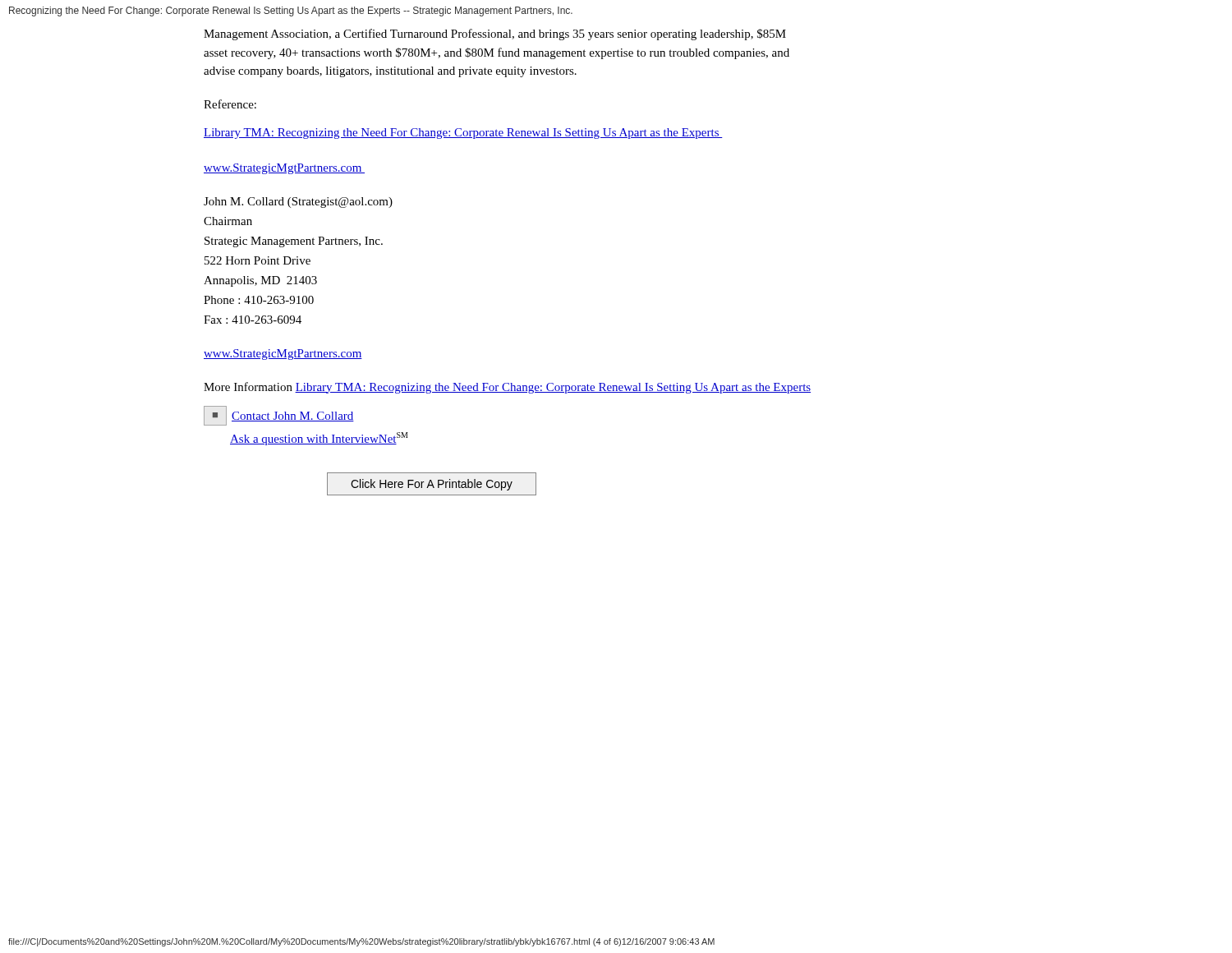Navigate to the region starting "More Information Library TMA:"
The width and height of the screenshot is (1232, 953).
tap(508, 387)
